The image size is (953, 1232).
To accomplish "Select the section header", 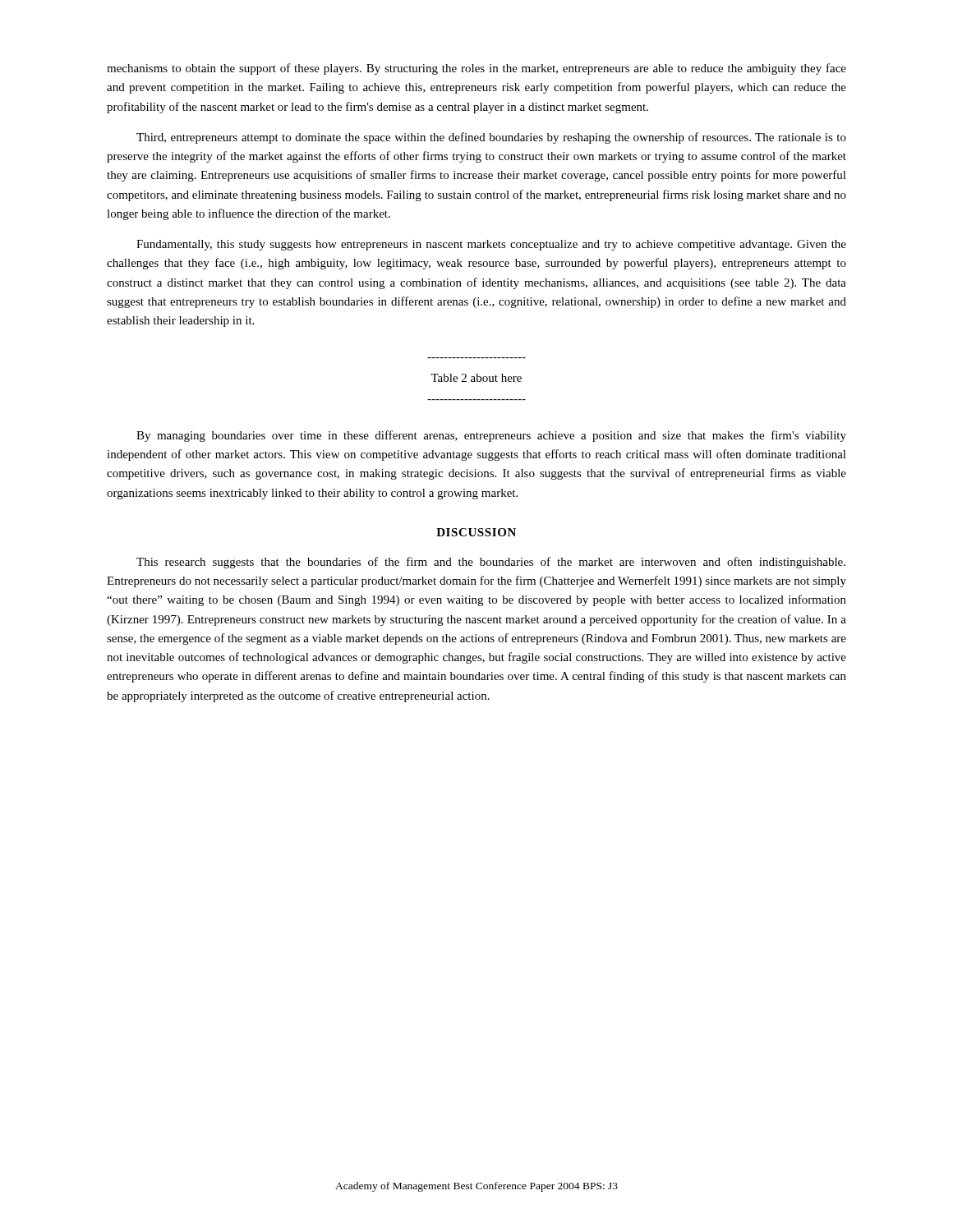I will (x=476, y=532).
